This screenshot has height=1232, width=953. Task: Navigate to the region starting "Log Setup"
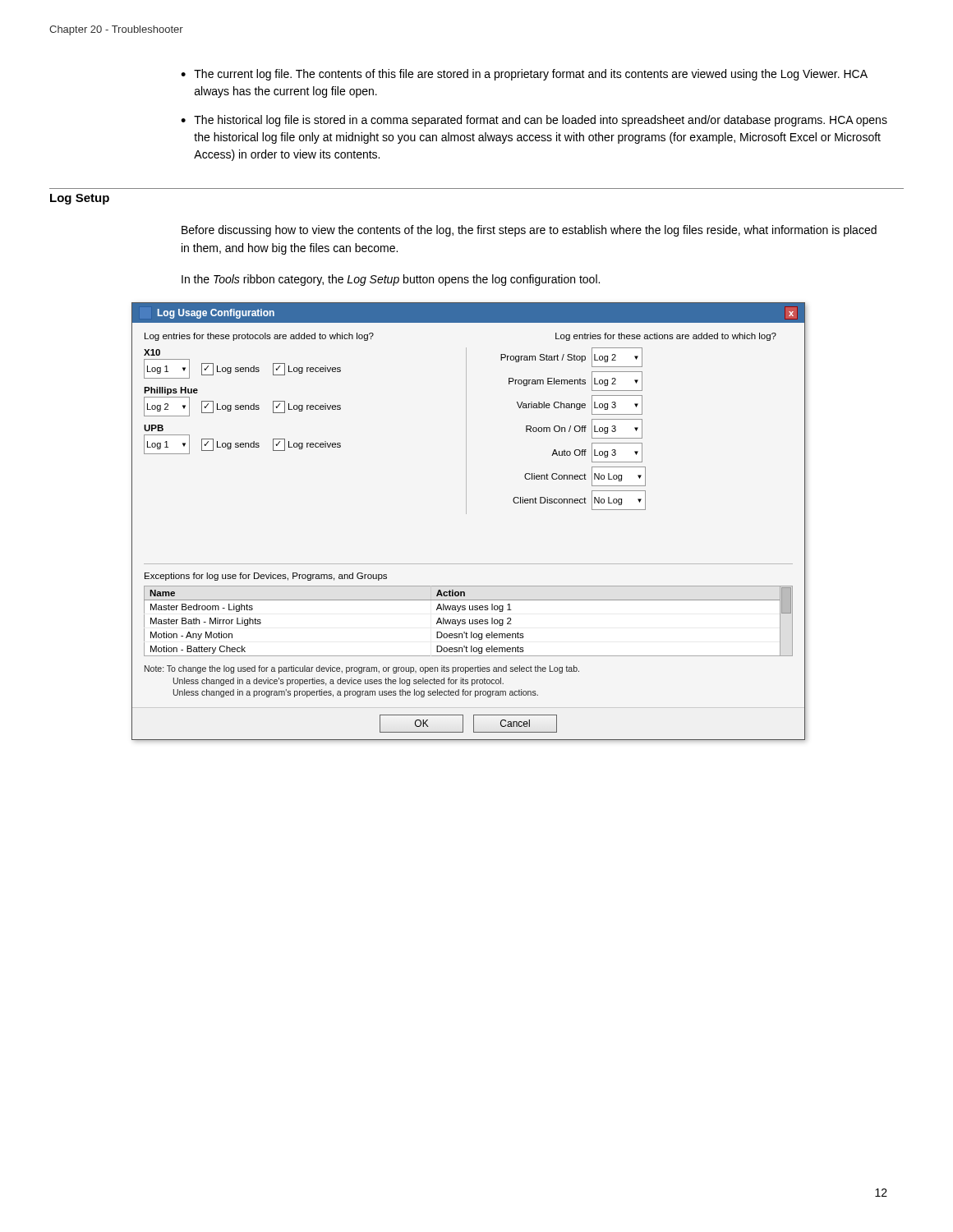pyautogui.click(x=79, y=198)
